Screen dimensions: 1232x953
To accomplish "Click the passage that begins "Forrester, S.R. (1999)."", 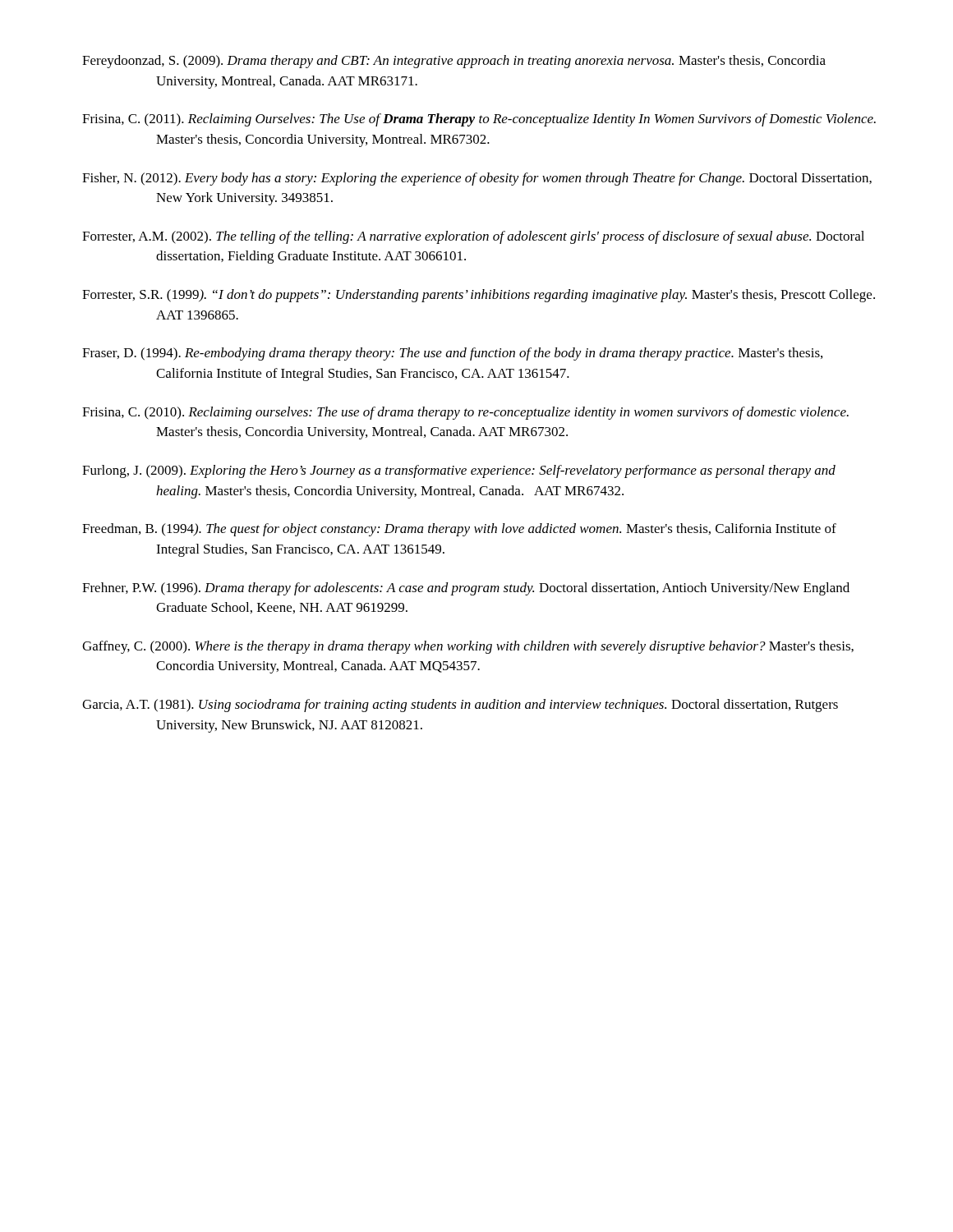I will tap(479, 305).
